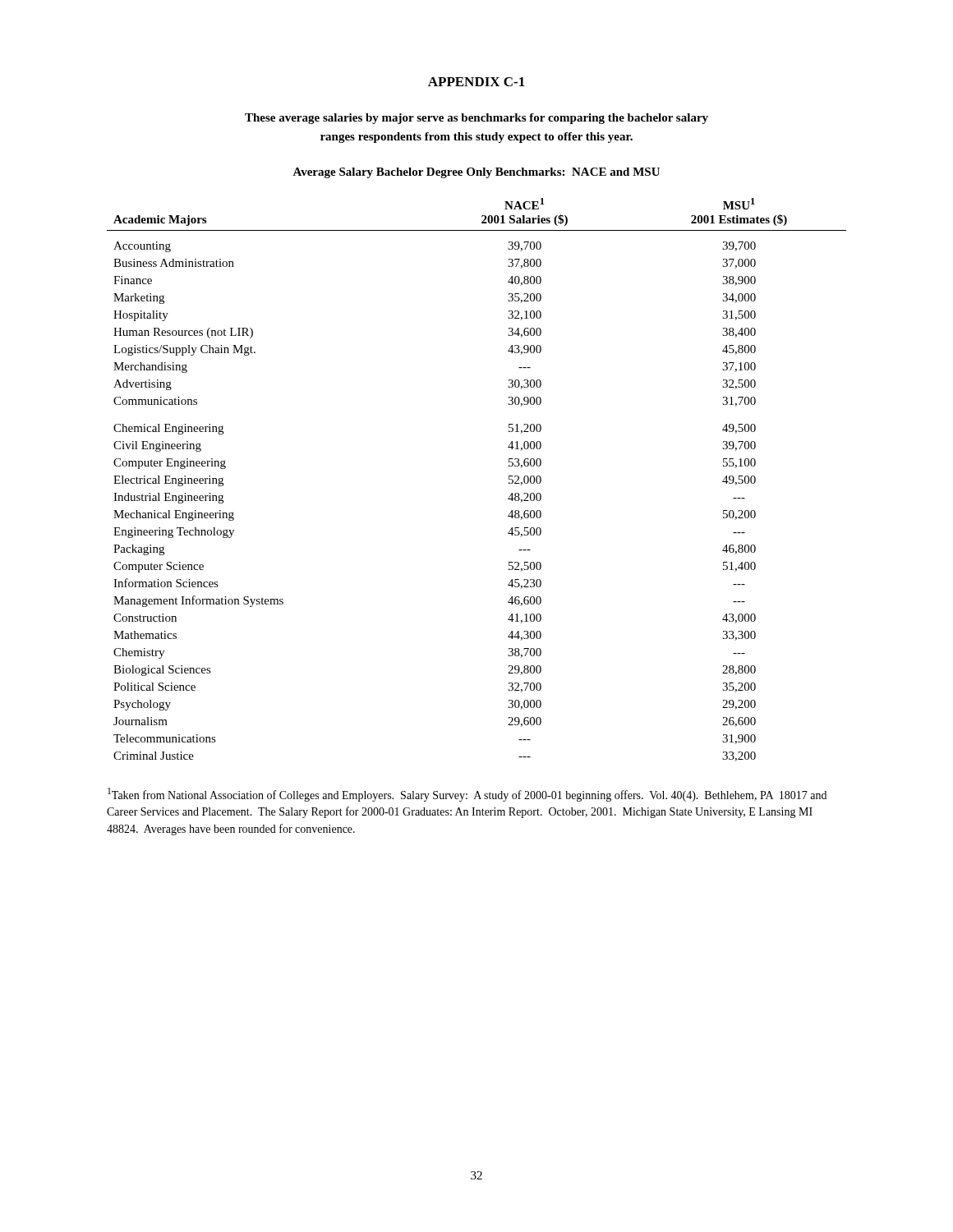Where is the passage that starts "These average salaries by major serve as"?

pyautogui.click(x=476, y=127)
